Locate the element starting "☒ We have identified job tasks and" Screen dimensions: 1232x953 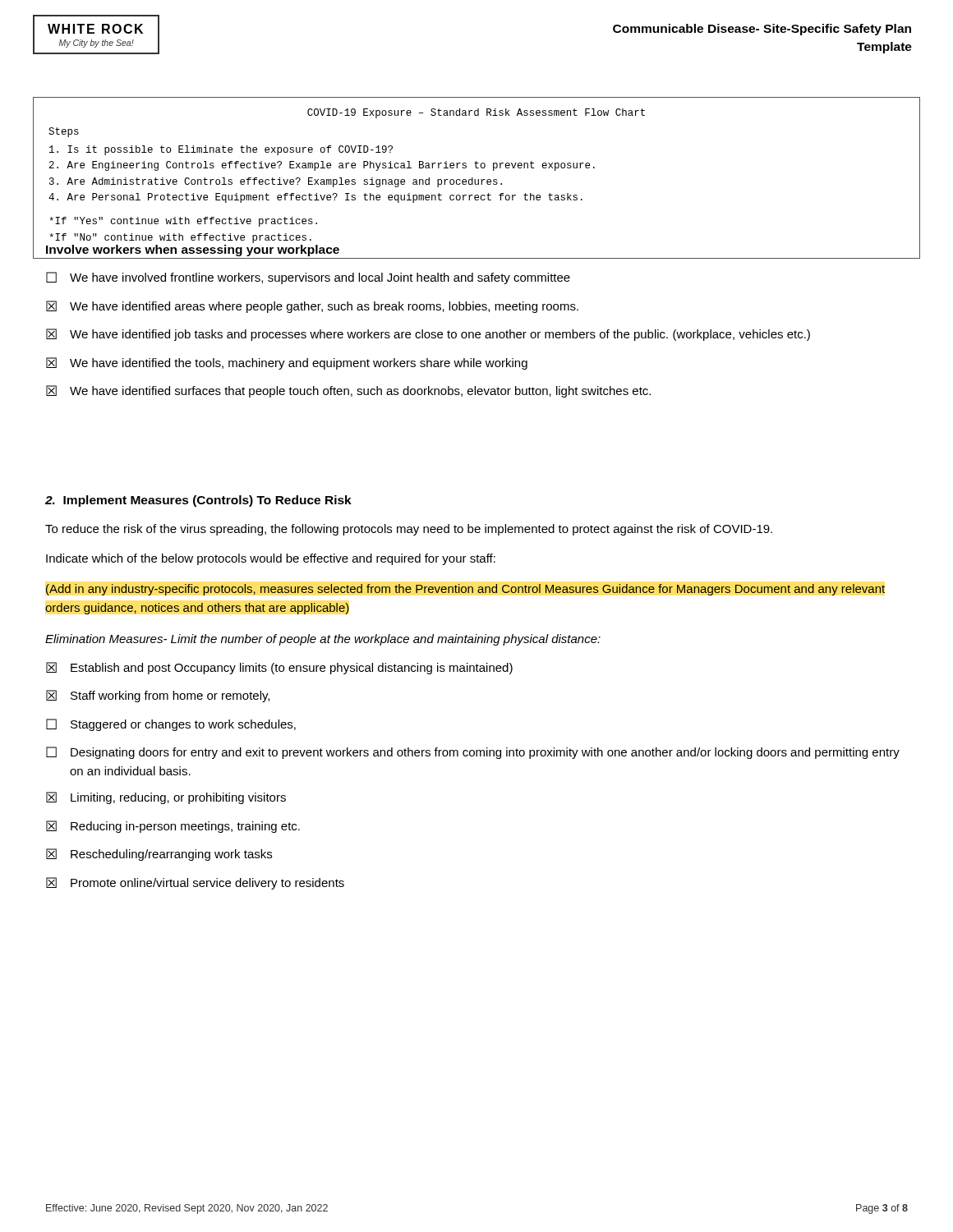(428, 335)
